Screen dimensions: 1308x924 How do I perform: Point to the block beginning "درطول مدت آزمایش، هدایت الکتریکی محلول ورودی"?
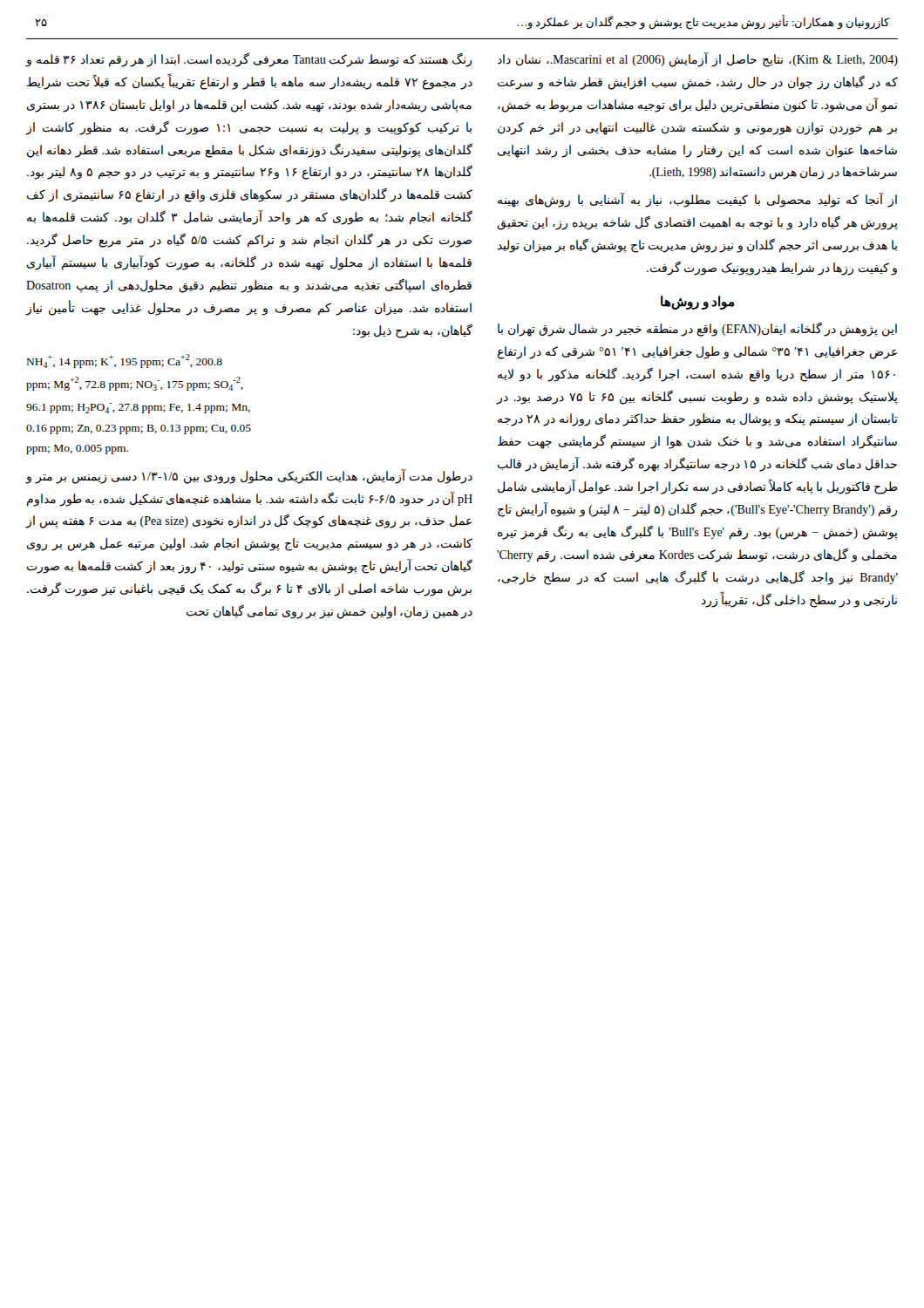(249, 544)
